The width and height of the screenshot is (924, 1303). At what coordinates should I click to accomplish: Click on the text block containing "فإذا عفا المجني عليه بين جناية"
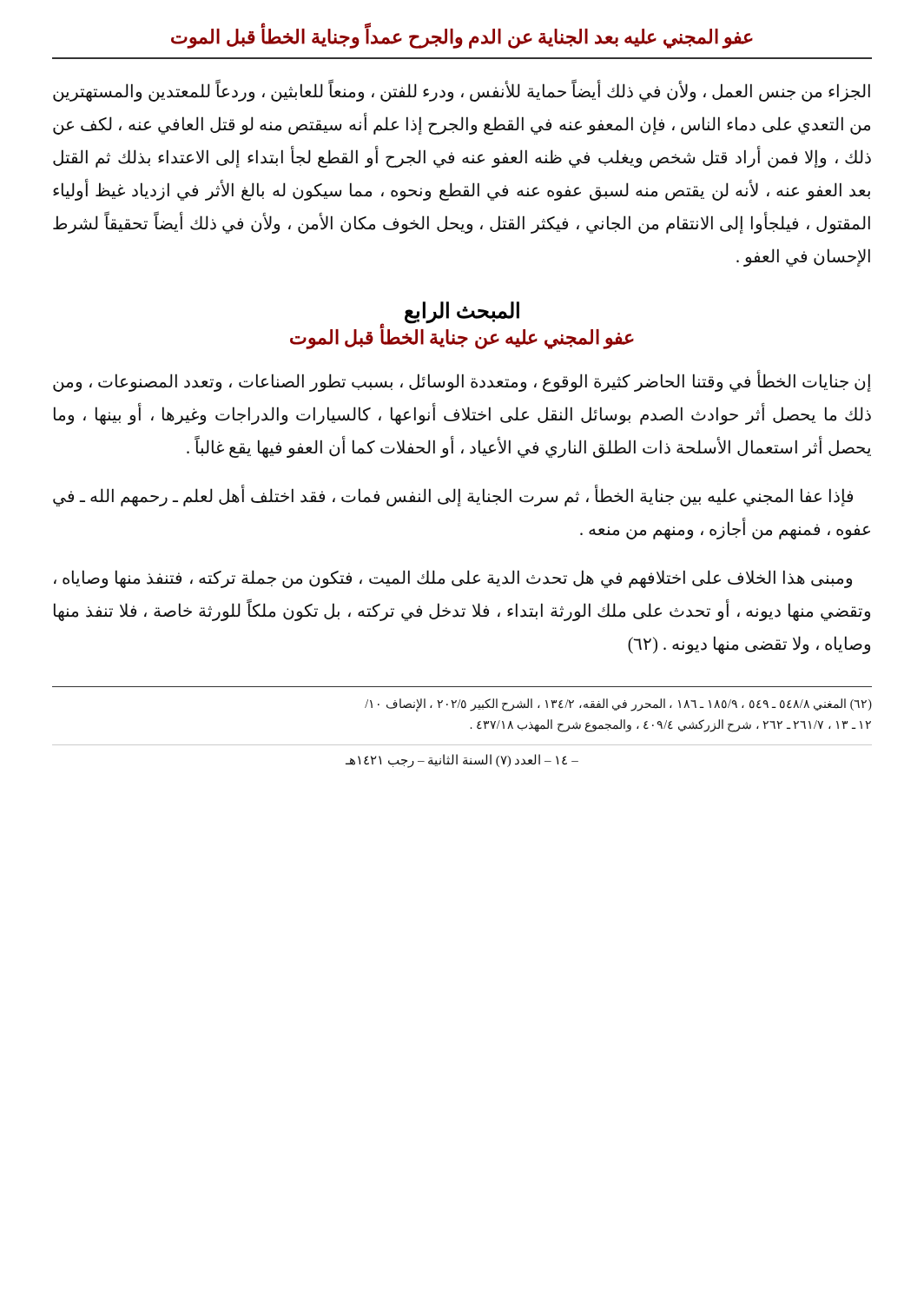point(462,512)
